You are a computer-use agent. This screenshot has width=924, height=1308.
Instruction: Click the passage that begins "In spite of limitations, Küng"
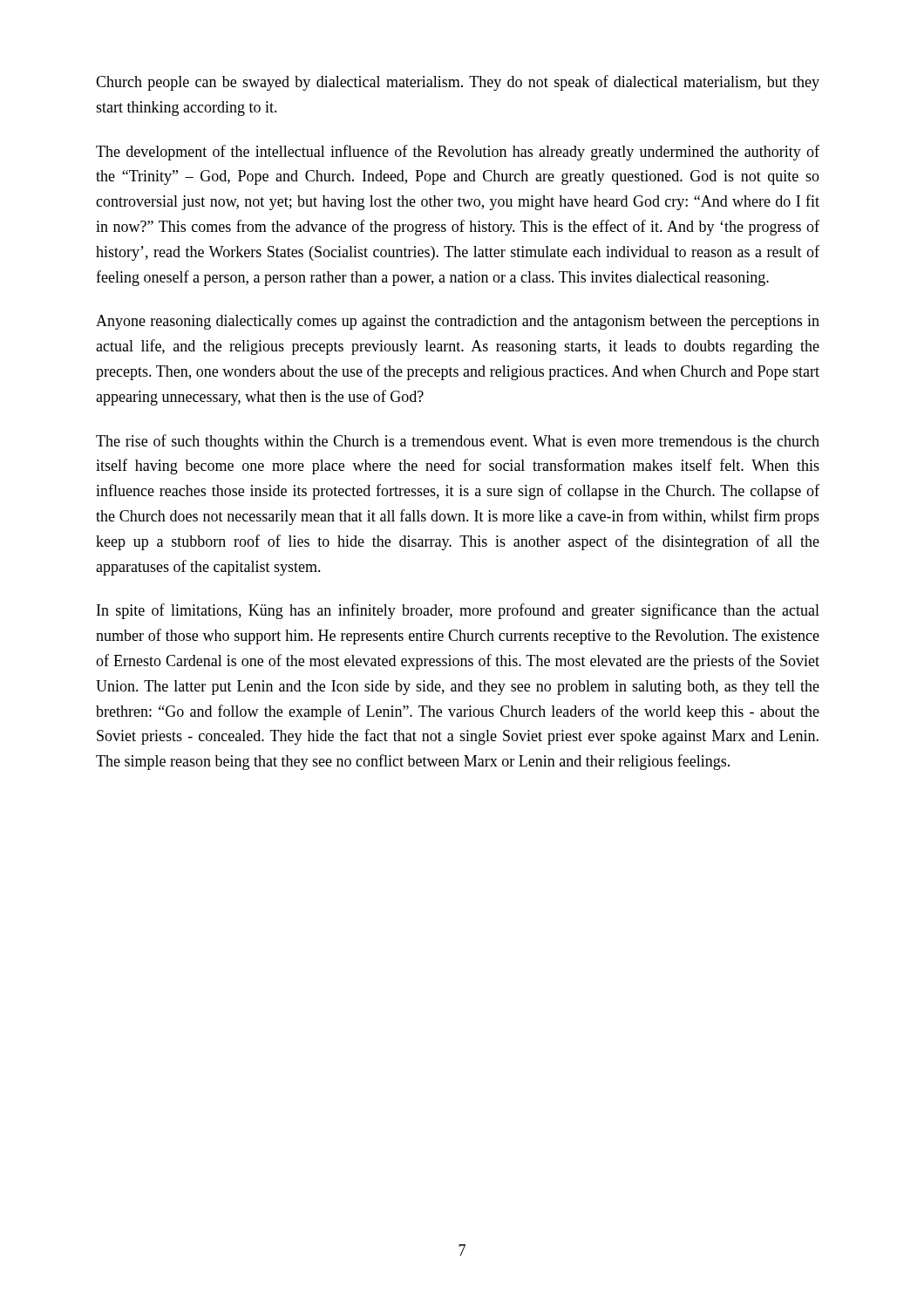click(x=458, y=686)
